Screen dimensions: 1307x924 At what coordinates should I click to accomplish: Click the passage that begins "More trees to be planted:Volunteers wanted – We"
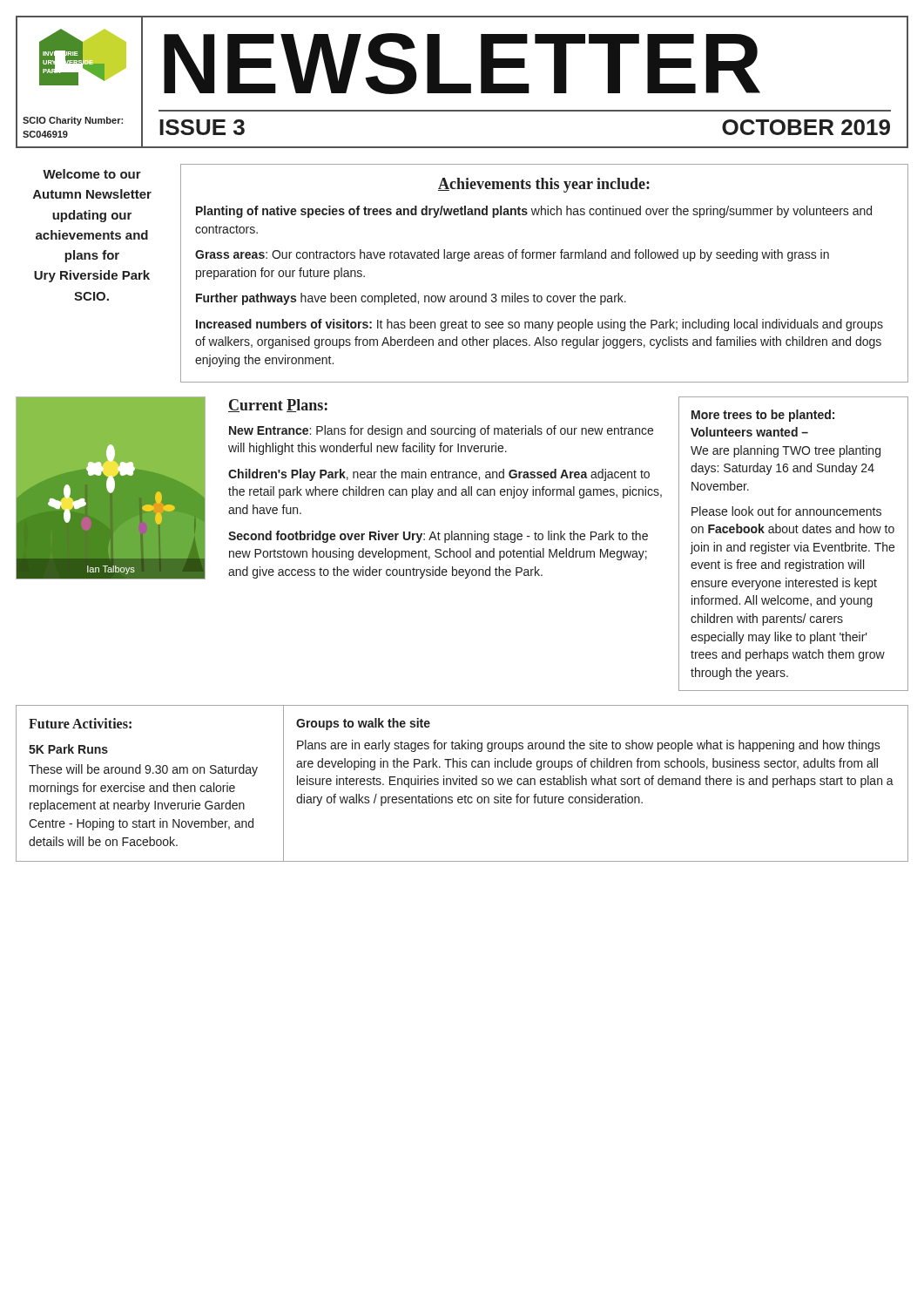point(786,450)
